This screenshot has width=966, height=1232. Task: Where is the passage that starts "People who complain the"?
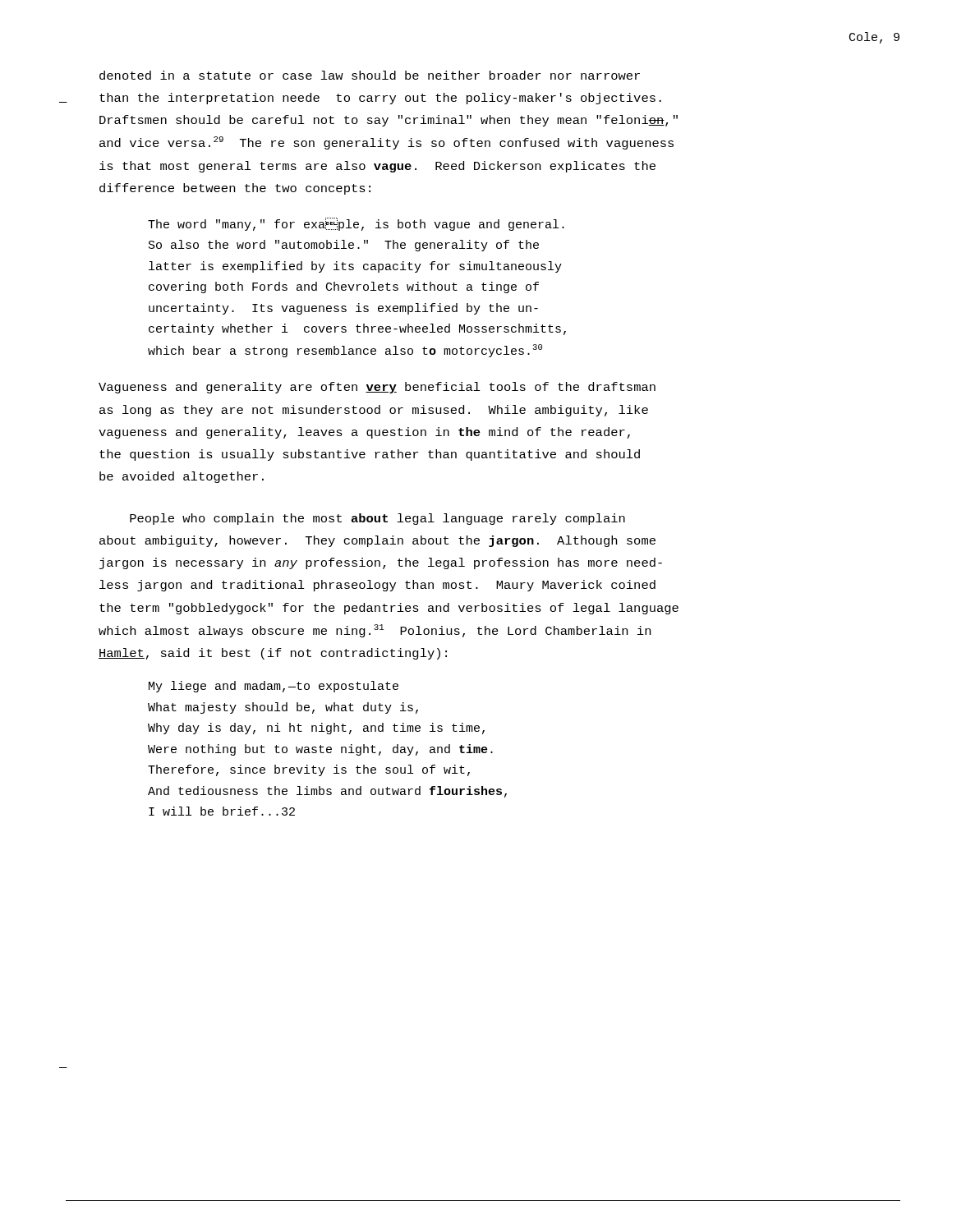[389, 586]
